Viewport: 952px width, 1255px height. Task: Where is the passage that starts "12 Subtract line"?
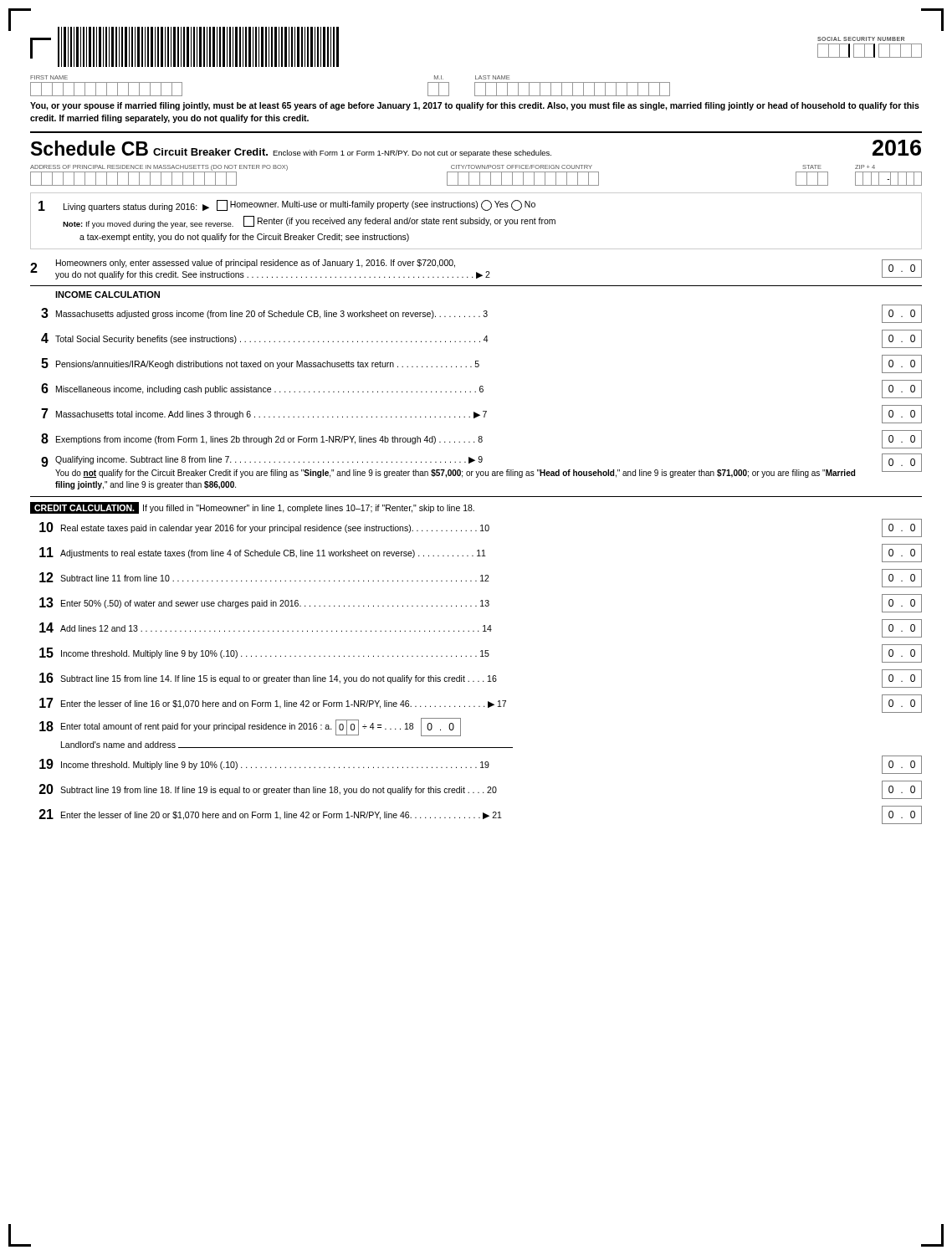476,578
